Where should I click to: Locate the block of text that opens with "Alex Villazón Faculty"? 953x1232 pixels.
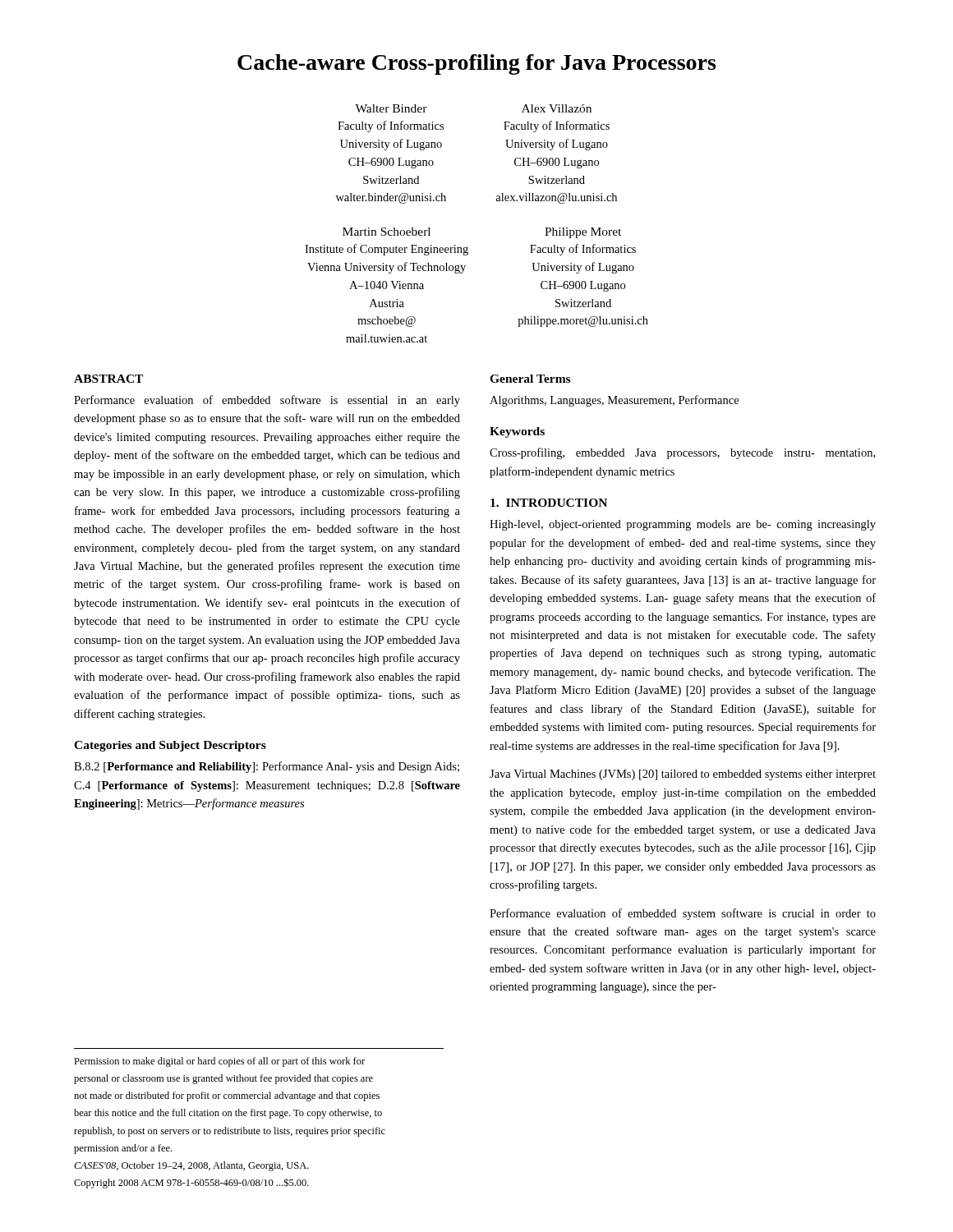click(x=557, y=151)
